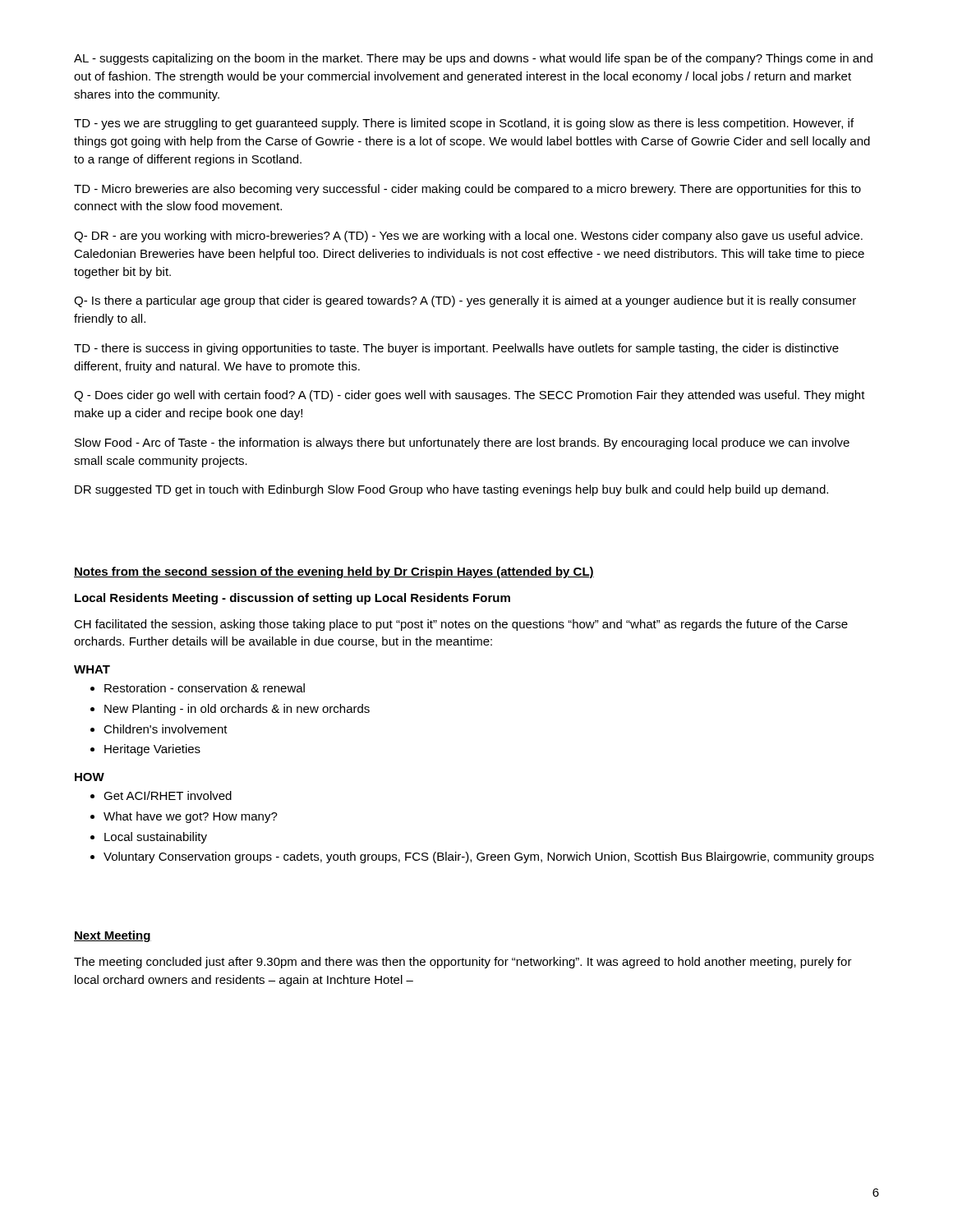Select the text block starting "Q- Is there a particular age group that"

coord(465,309)
